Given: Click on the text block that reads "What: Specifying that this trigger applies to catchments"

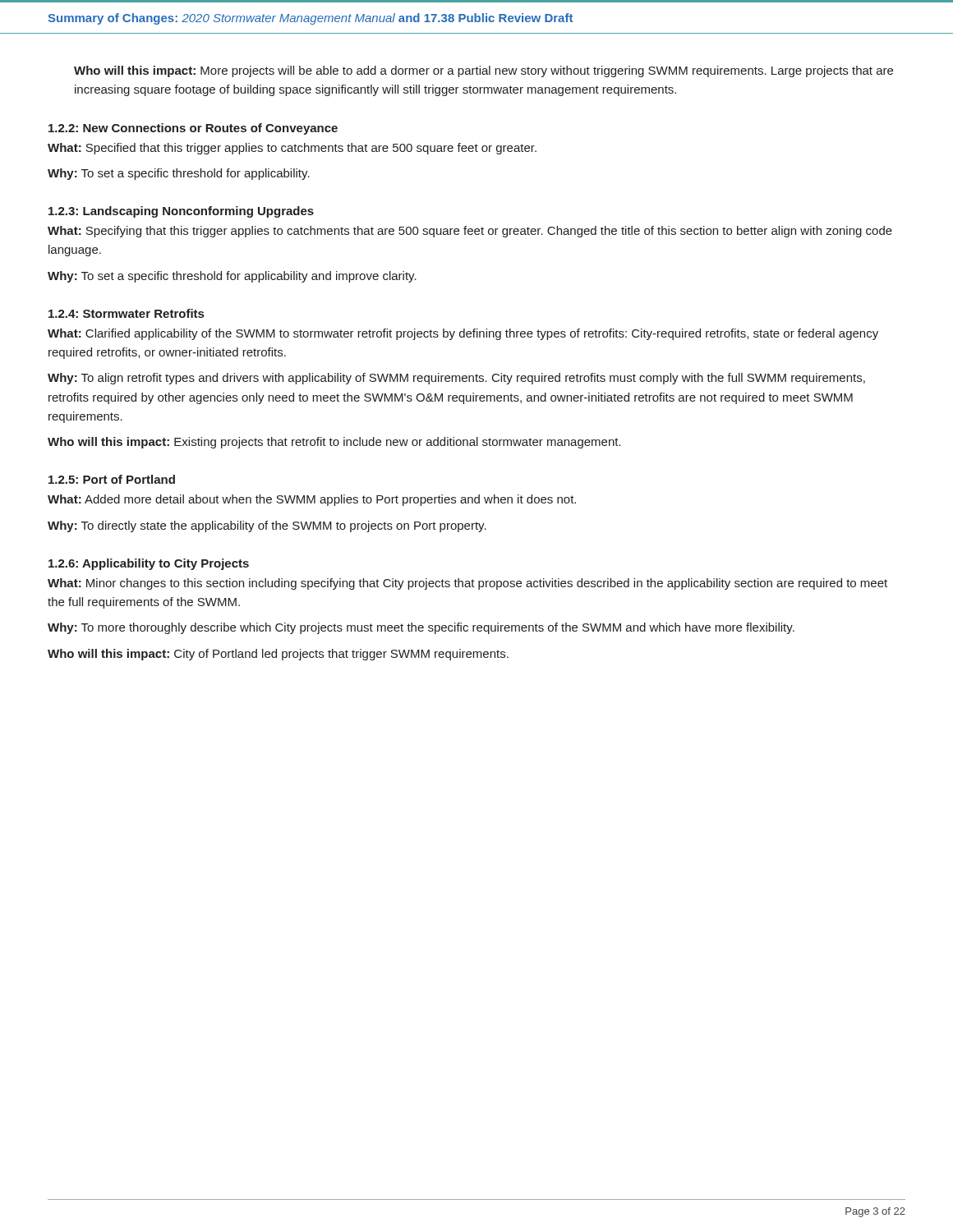Looking at the screenshot, I should pyautogui.click(x=470, y=240).
